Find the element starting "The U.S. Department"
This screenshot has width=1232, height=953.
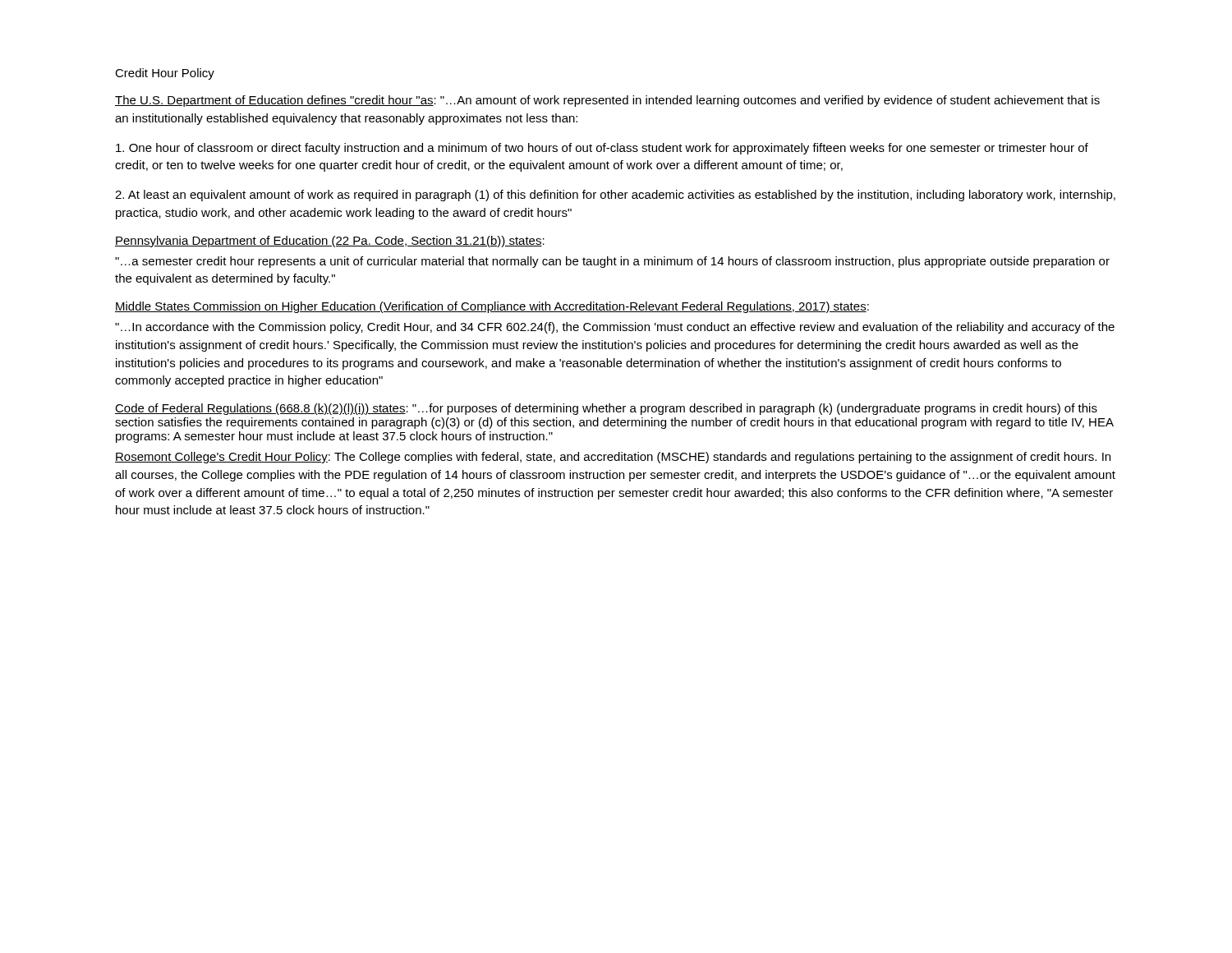607,109
